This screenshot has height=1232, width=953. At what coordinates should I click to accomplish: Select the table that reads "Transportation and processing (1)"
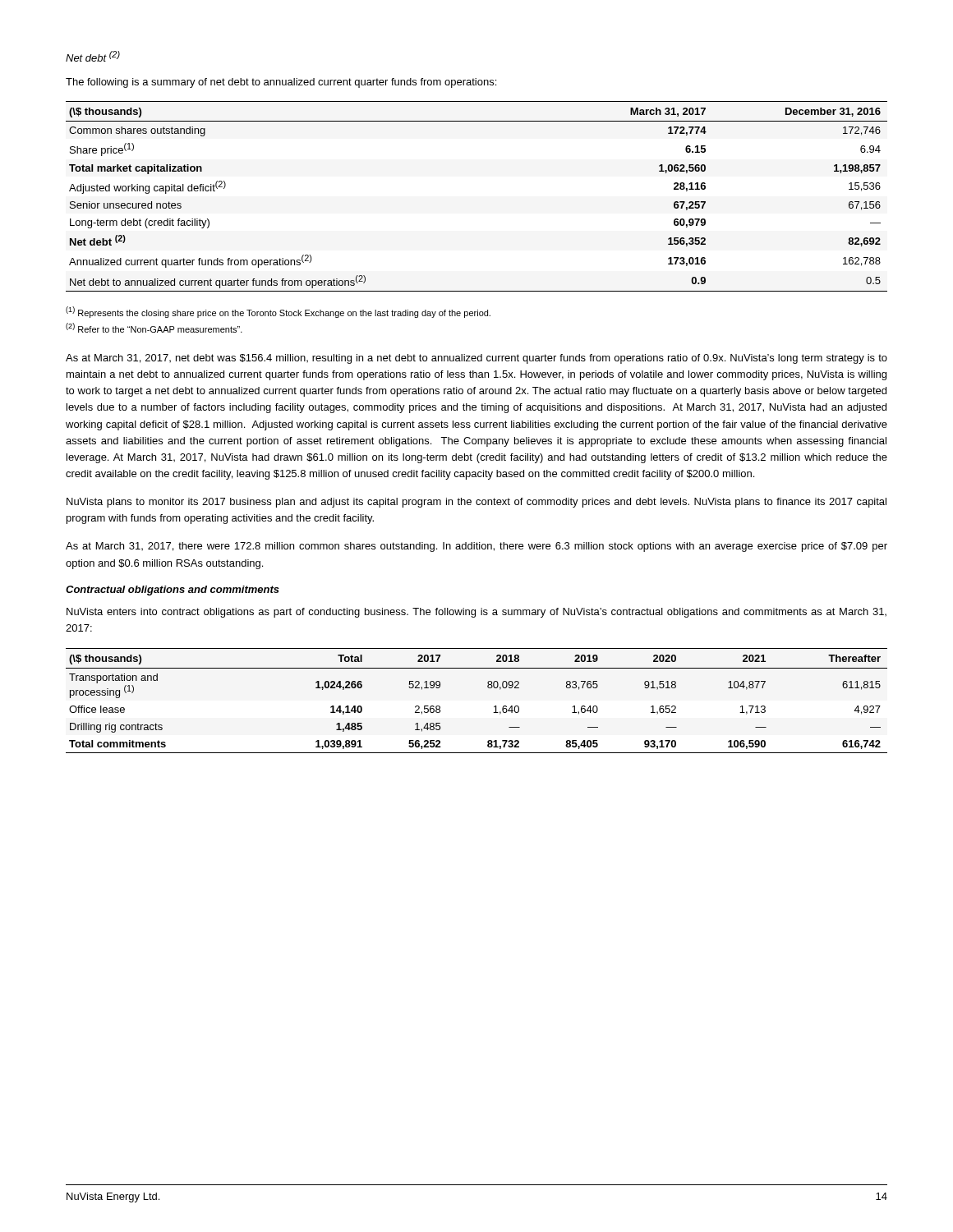(476, 701)
